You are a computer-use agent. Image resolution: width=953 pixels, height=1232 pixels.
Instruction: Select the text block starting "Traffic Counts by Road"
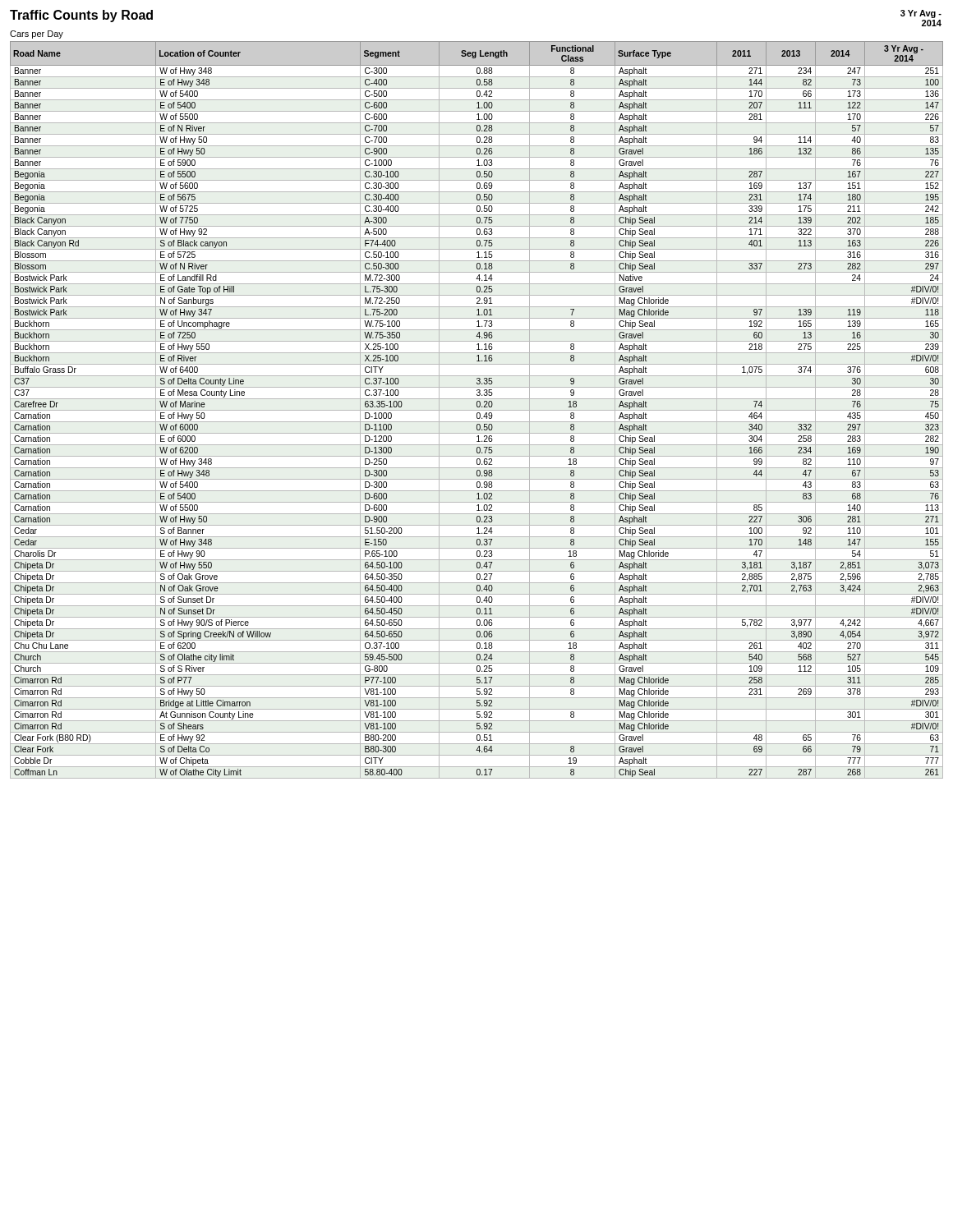[82, 15]
